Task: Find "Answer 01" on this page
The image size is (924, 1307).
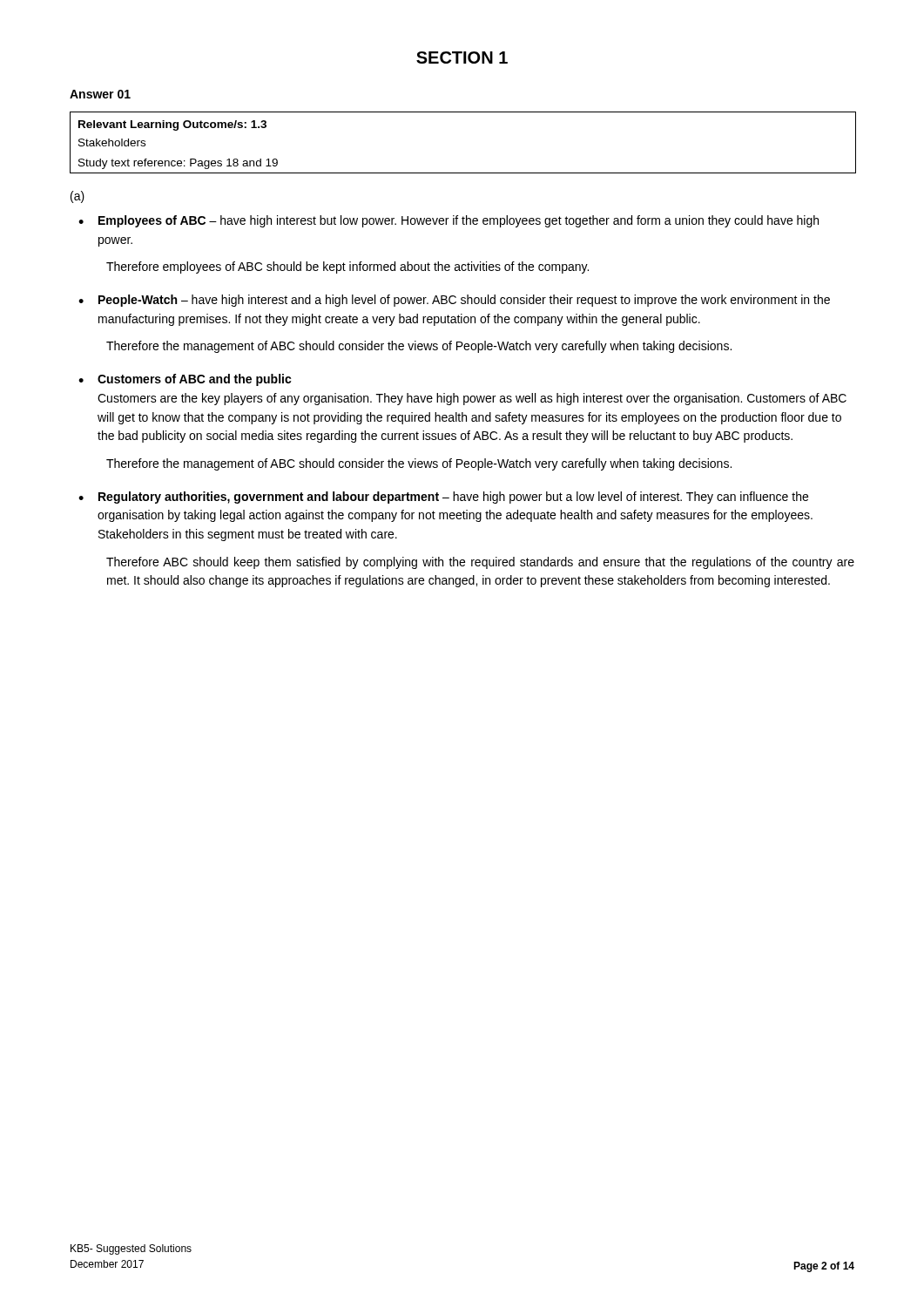Action: click(x=100, y=94)
